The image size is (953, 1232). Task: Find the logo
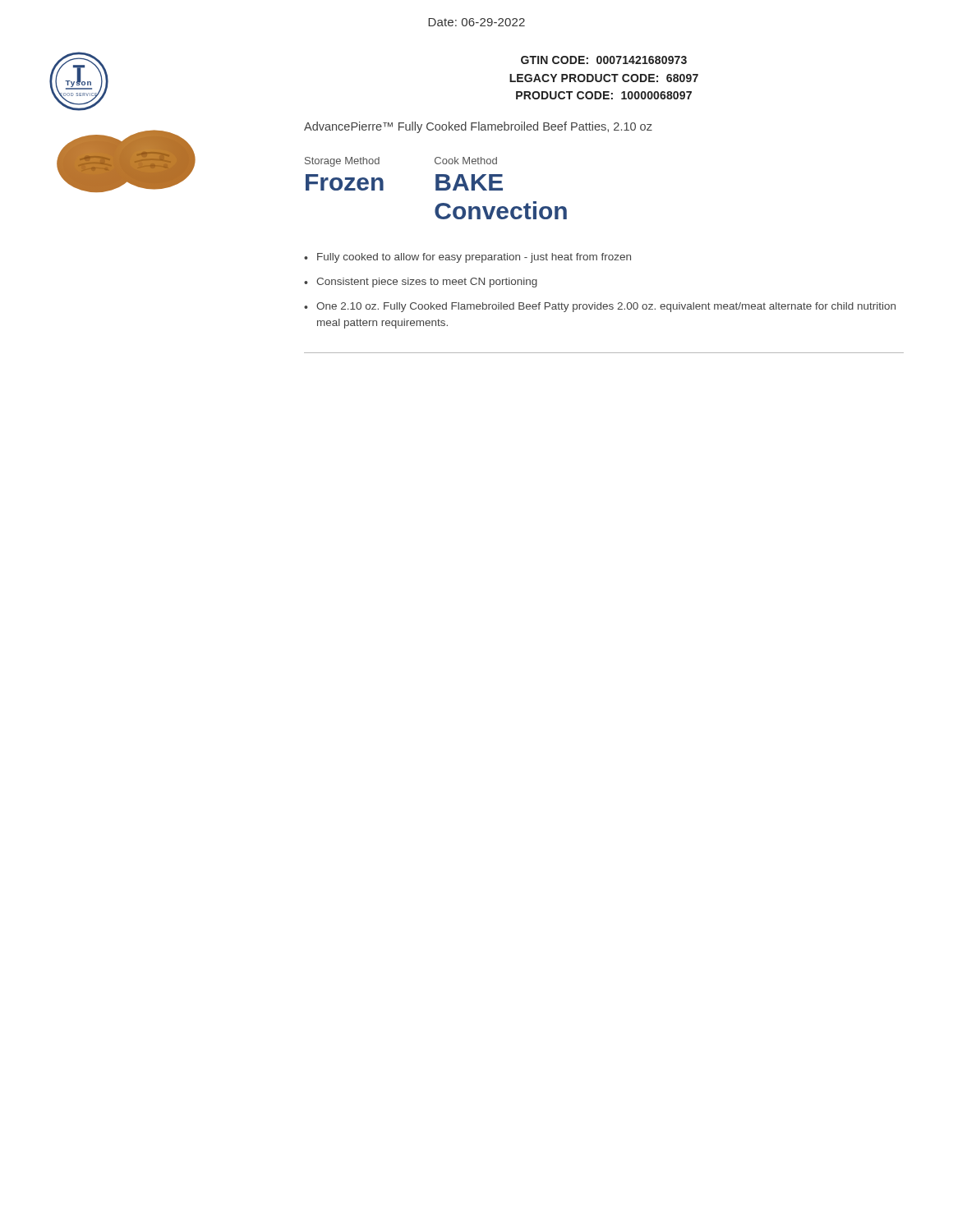click(79, 83)
